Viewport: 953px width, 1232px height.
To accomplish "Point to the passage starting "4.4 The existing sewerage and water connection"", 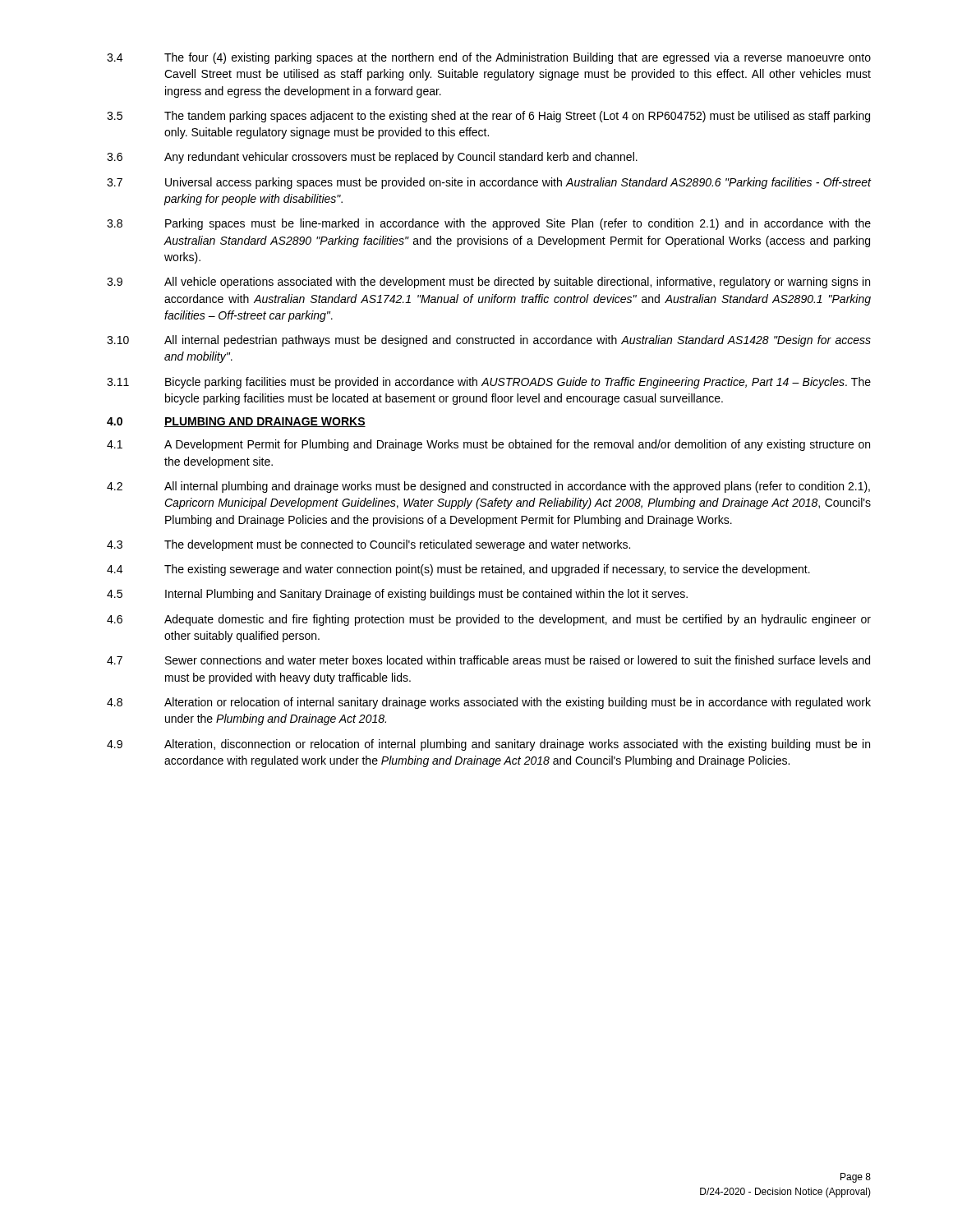I will tap(489, 569).
